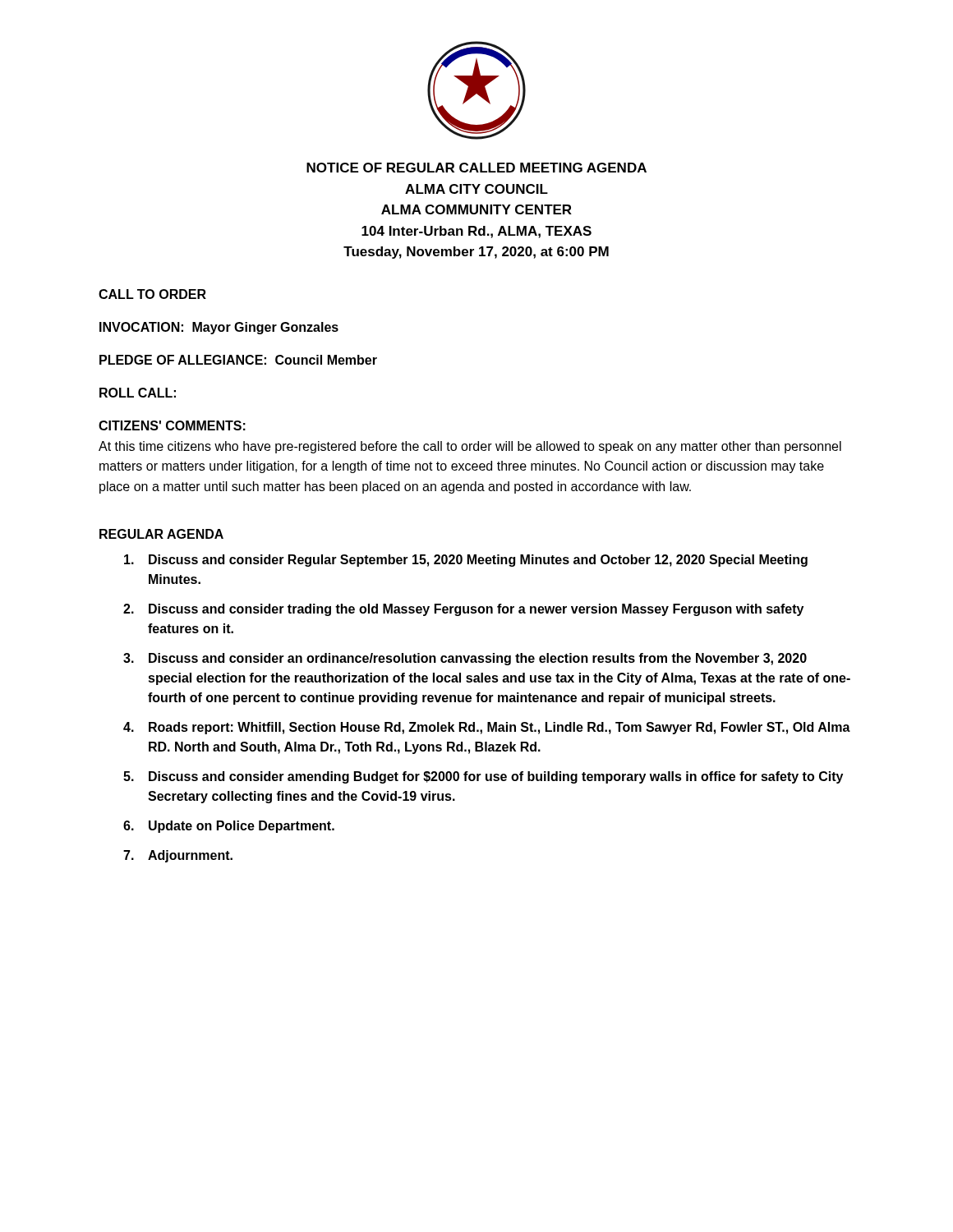Find the text block starting "Roads report: Whitfill, Section House Rd, Zmolek Rd.,"
Viewport: 953px width, 1232px height.
point(499,737)
